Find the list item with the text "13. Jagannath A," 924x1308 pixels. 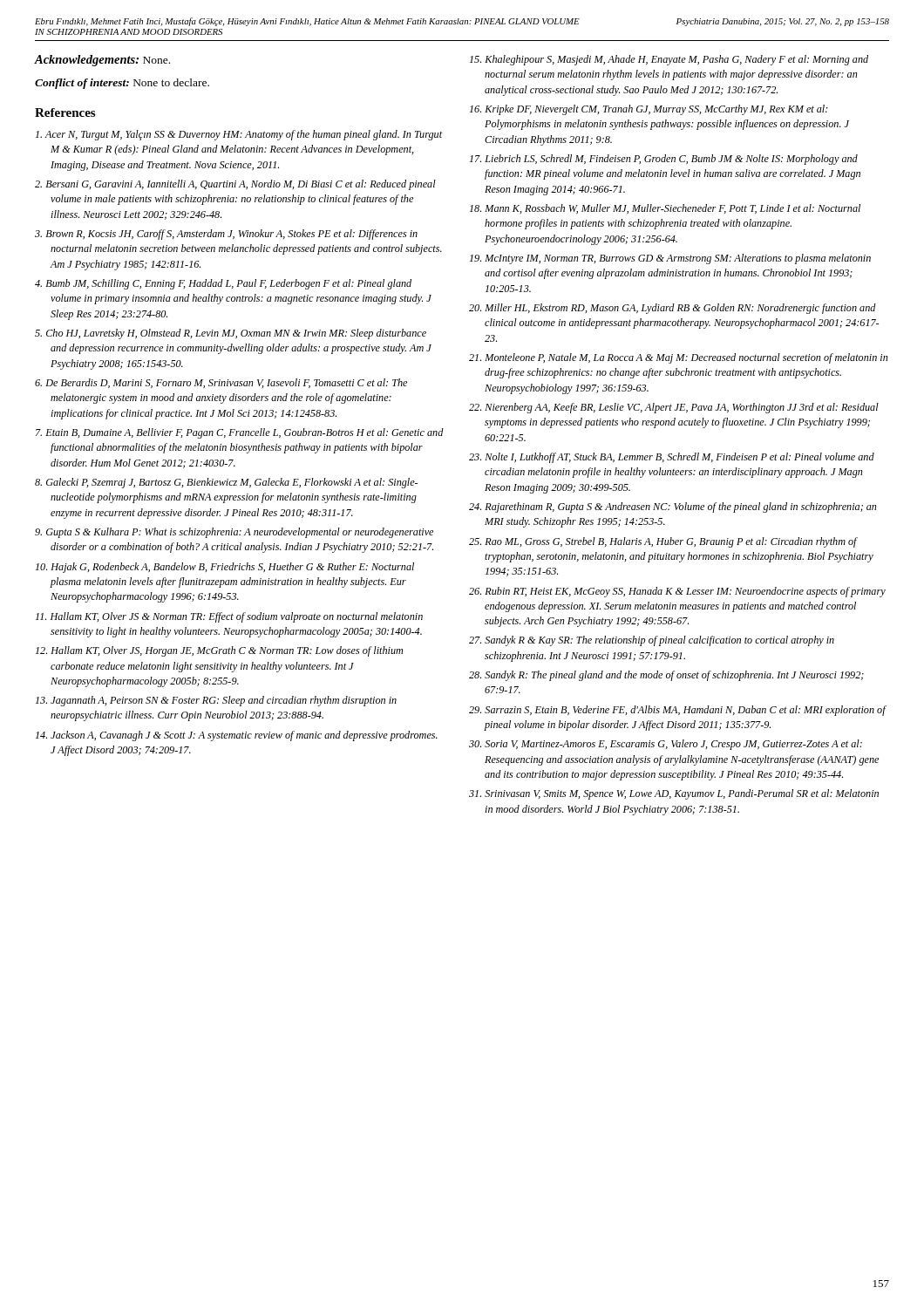216,708
